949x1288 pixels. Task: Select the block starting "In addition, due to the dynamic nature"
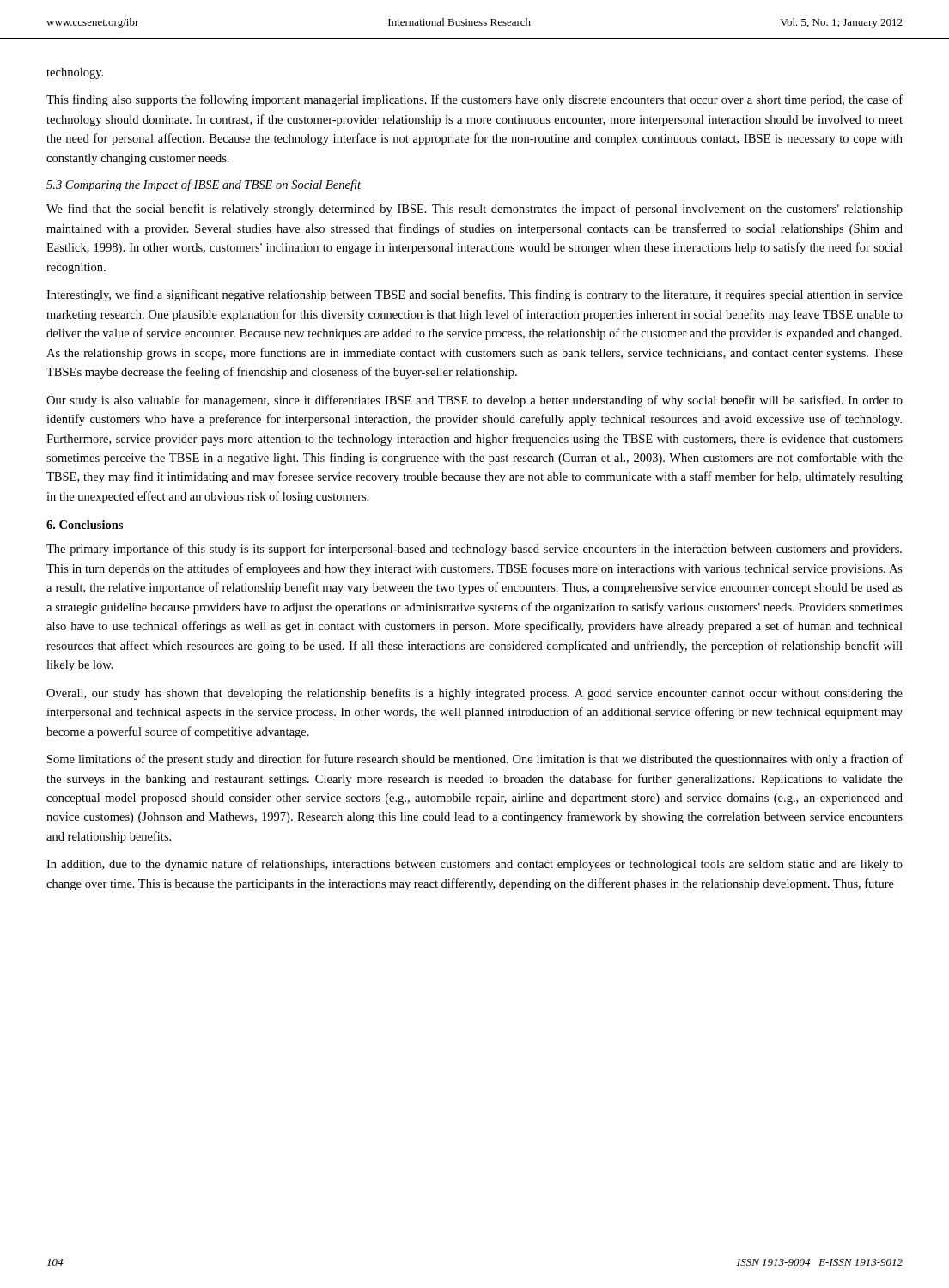(x=474, y=874)
